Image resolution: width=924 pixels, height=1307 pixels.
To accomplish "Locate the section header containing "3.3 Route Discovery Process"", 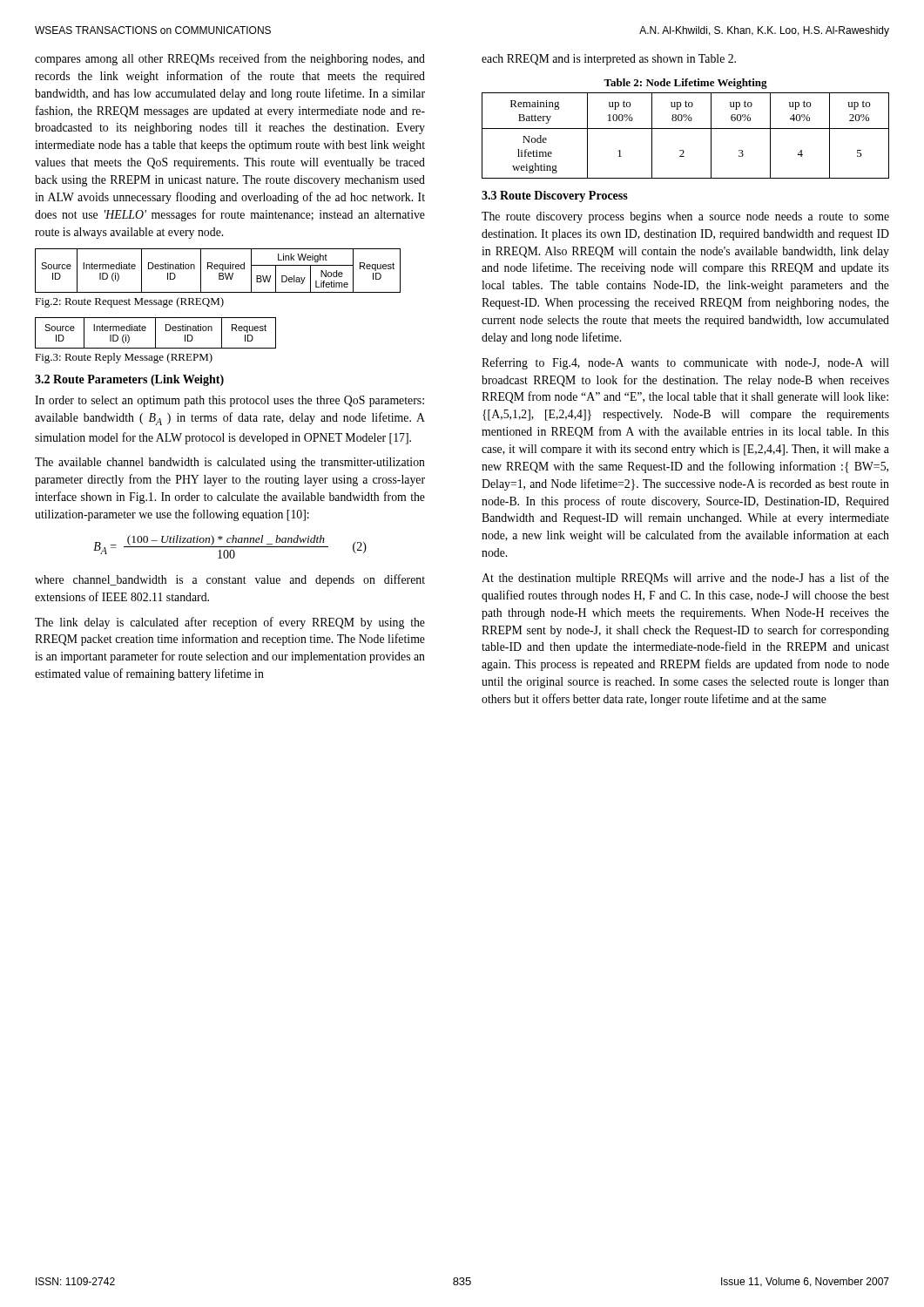I will pos(555,196).
